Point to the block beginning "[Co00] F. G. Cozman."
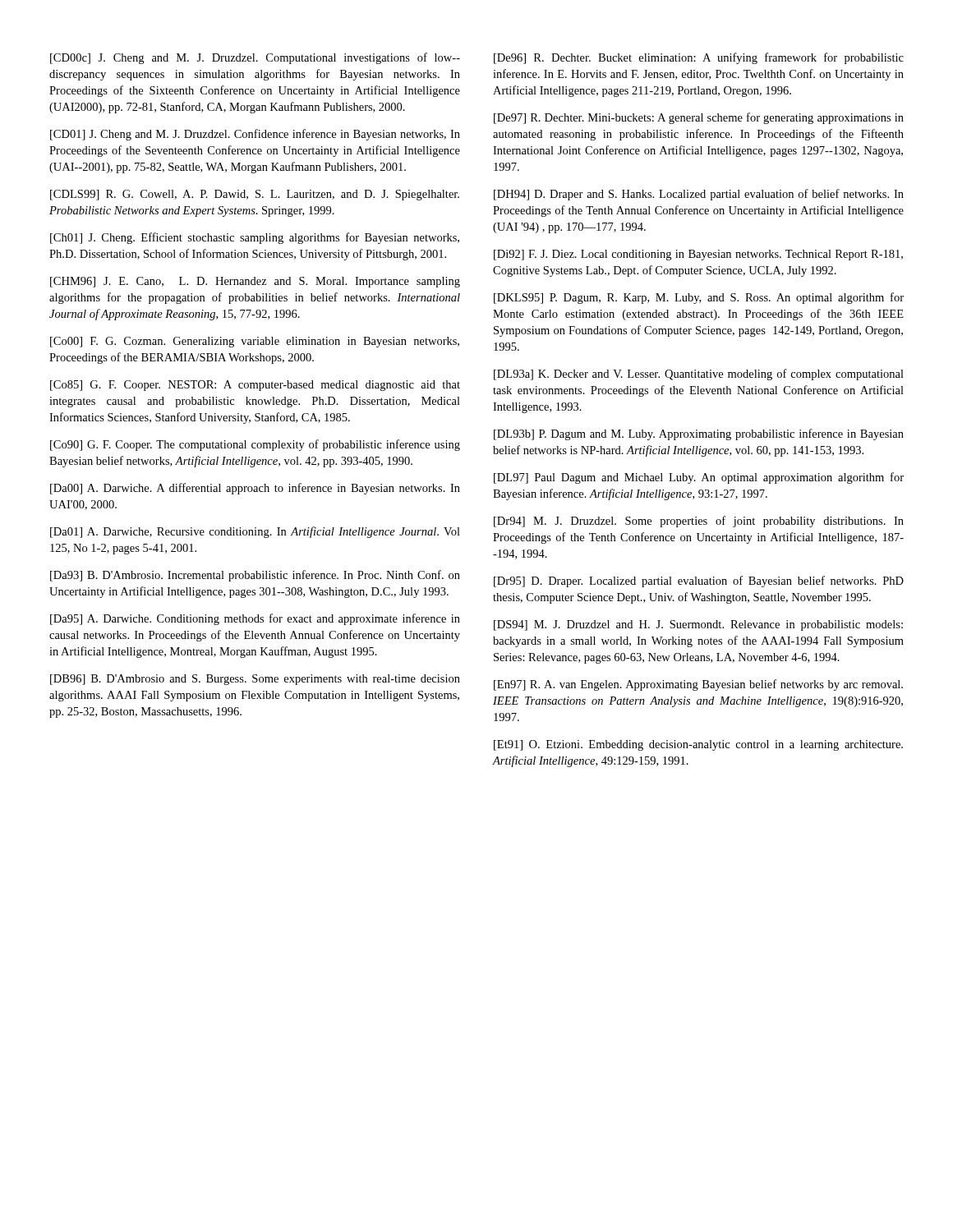The height and width of the screenshot is (1232, 953). (255, 349)
